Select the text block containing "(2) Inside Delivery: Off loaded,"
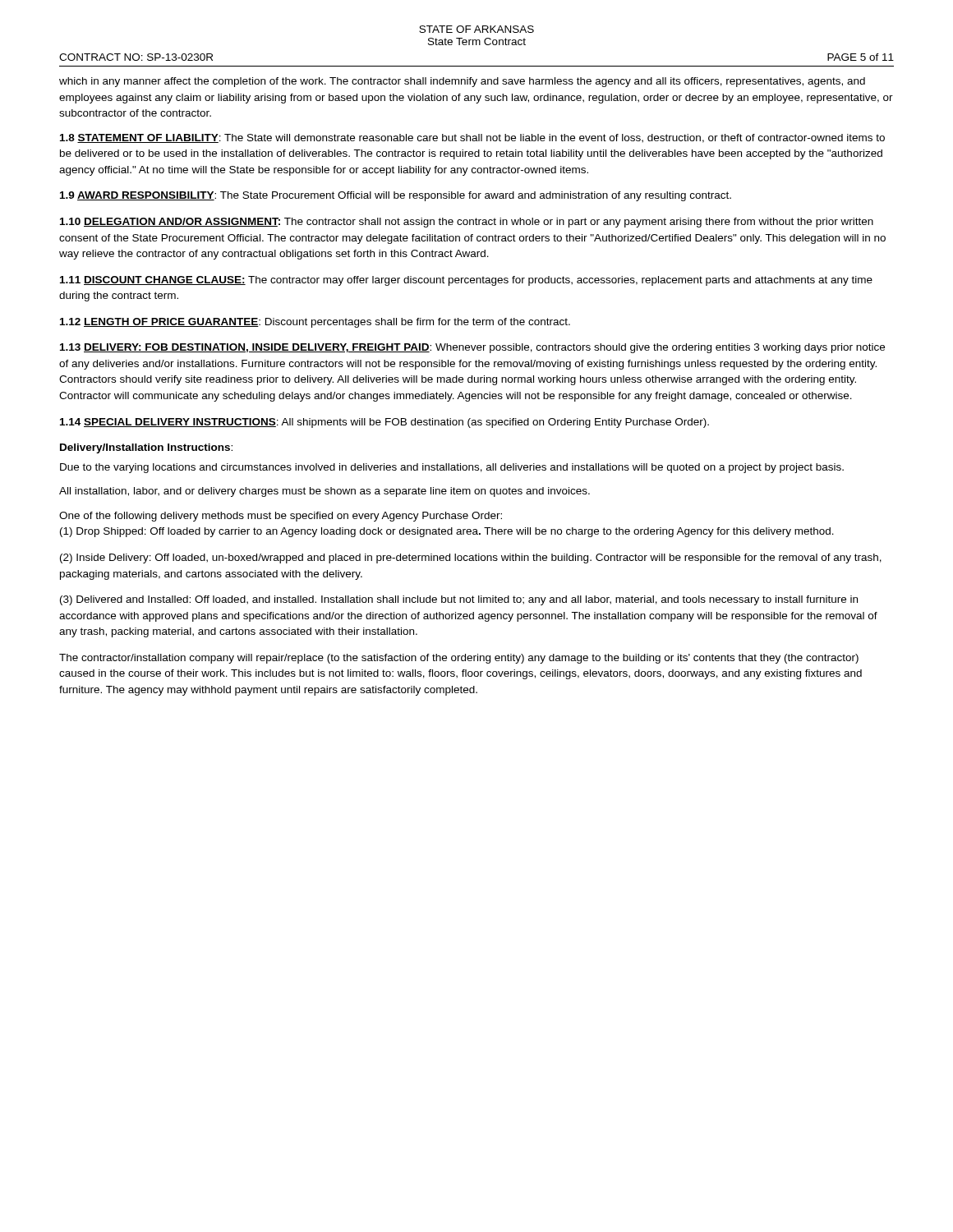 pos(471,565)
